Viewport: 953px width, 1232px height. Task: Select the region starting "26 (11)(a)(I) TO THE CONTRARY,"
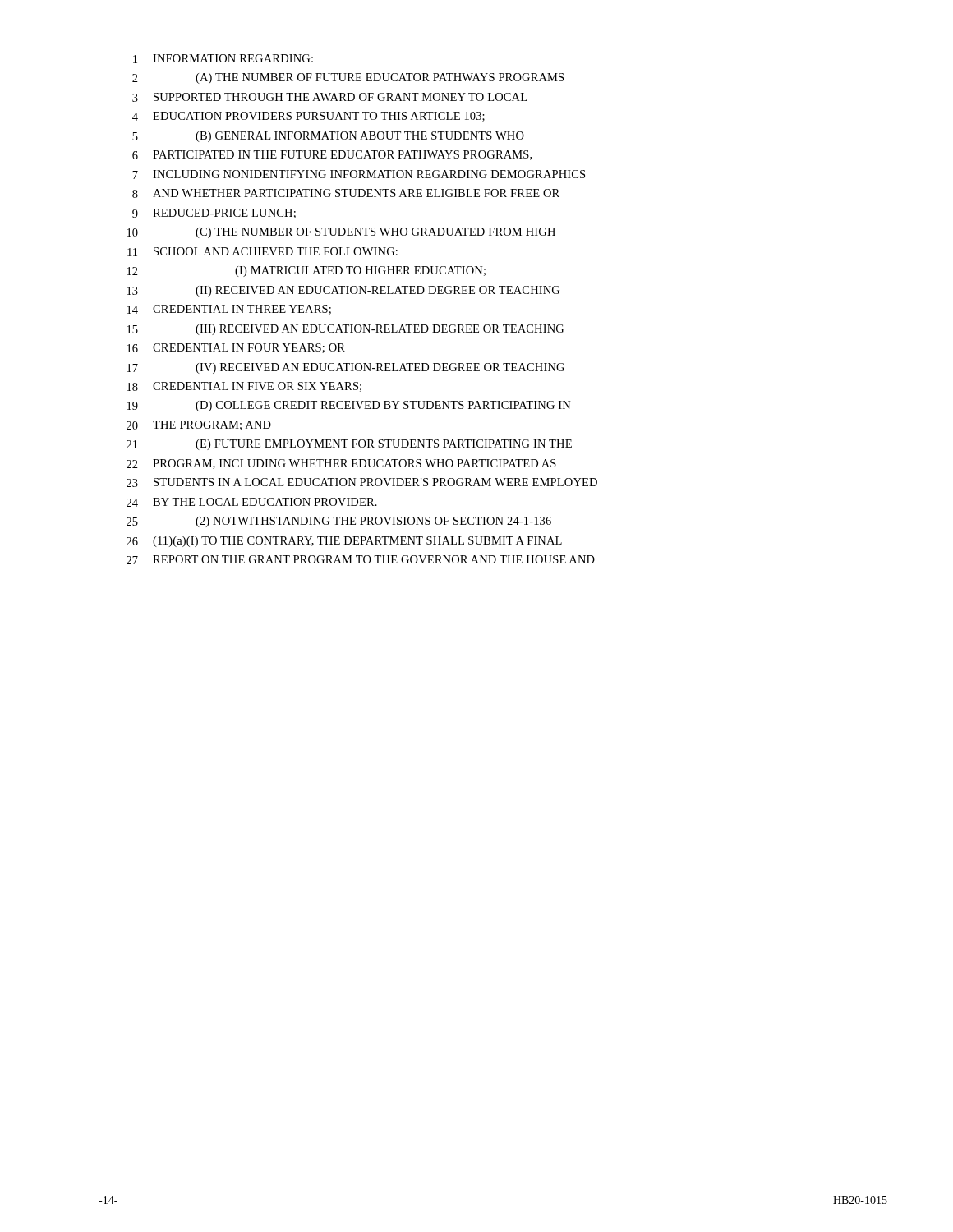[x=493, y=541]
